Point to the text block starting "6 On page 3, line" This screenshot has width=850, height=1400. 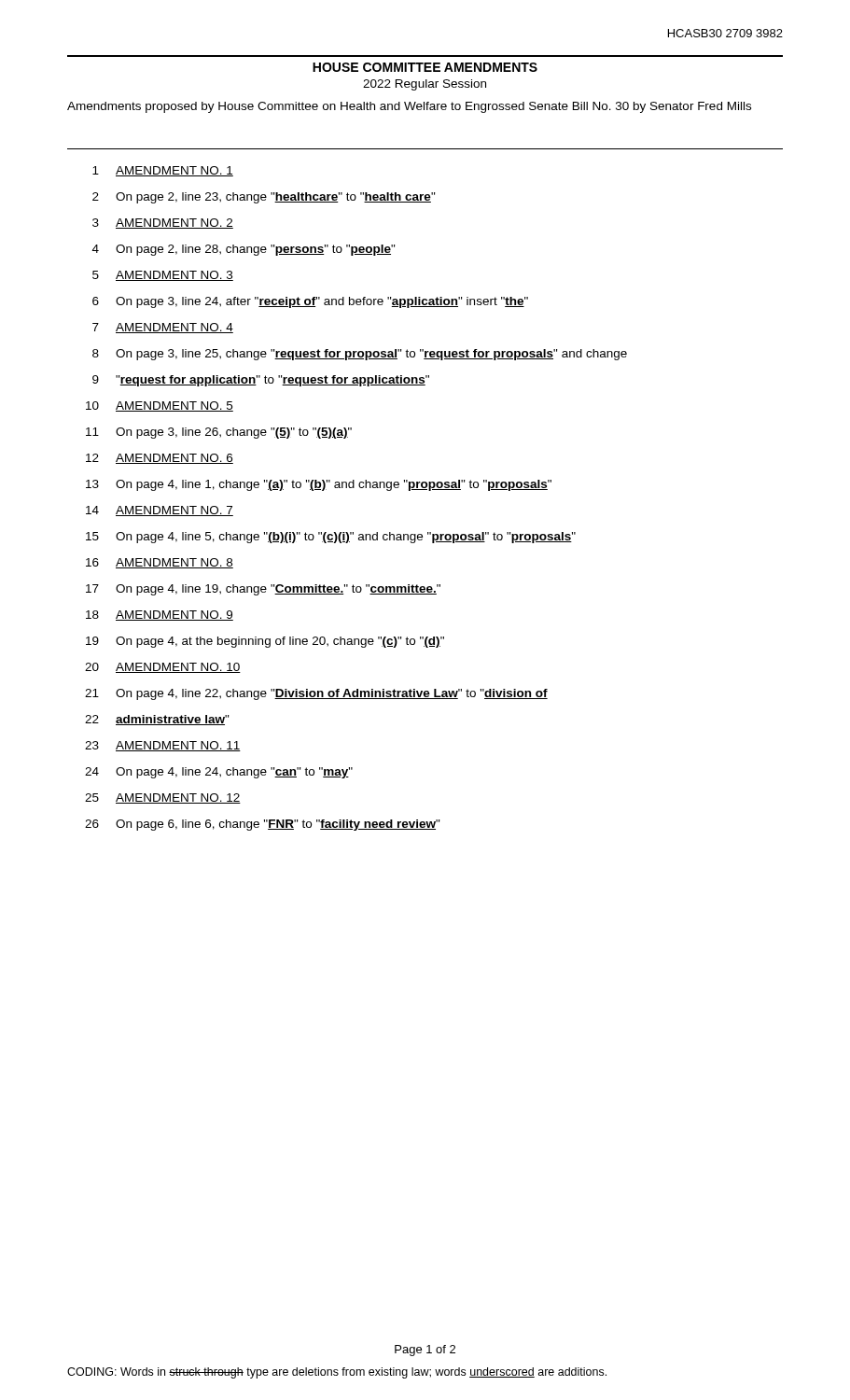click(425, 299)
